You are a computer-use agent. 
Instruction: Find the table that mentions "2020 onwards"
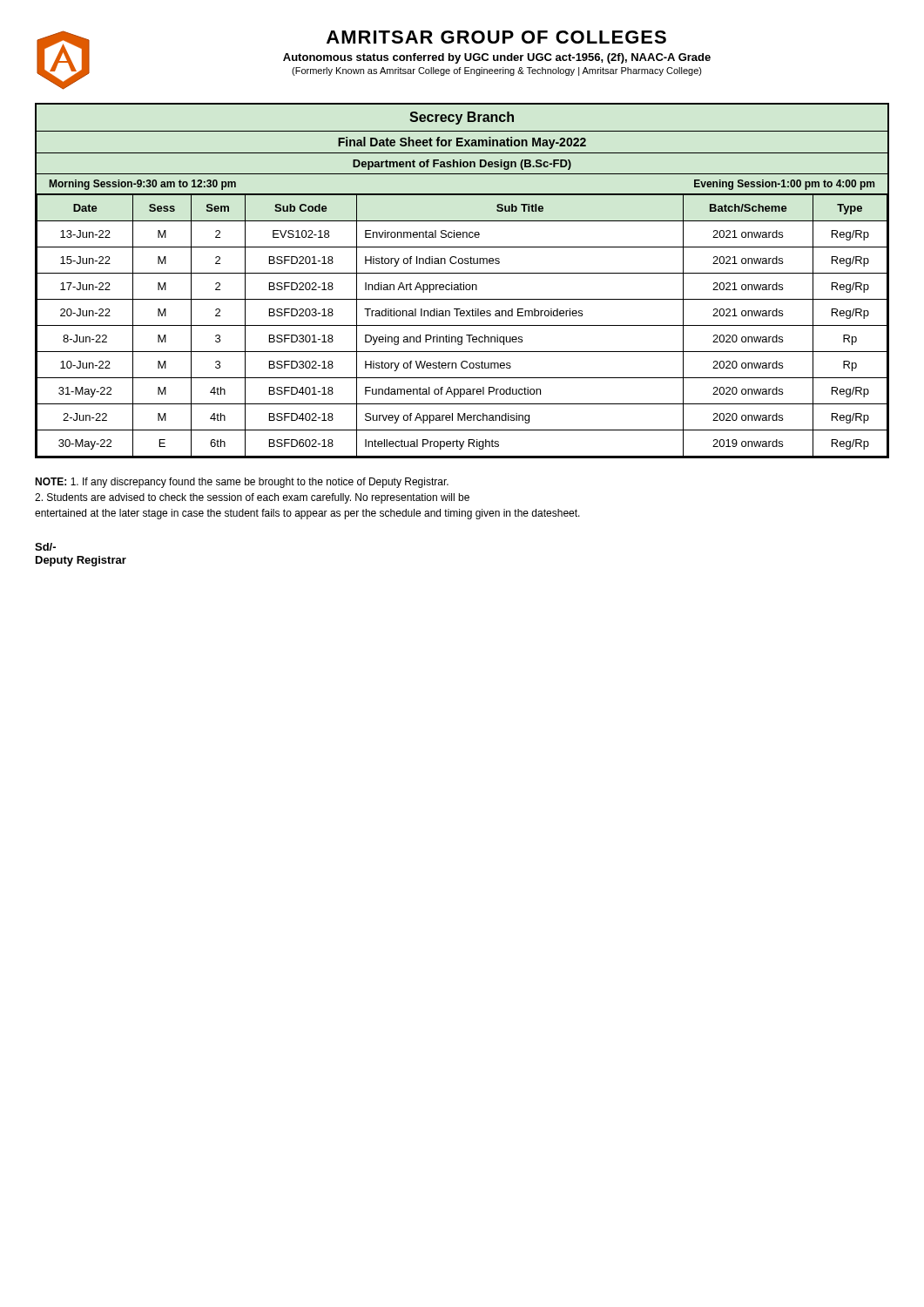pyautogui.click(x=462, y=325)
